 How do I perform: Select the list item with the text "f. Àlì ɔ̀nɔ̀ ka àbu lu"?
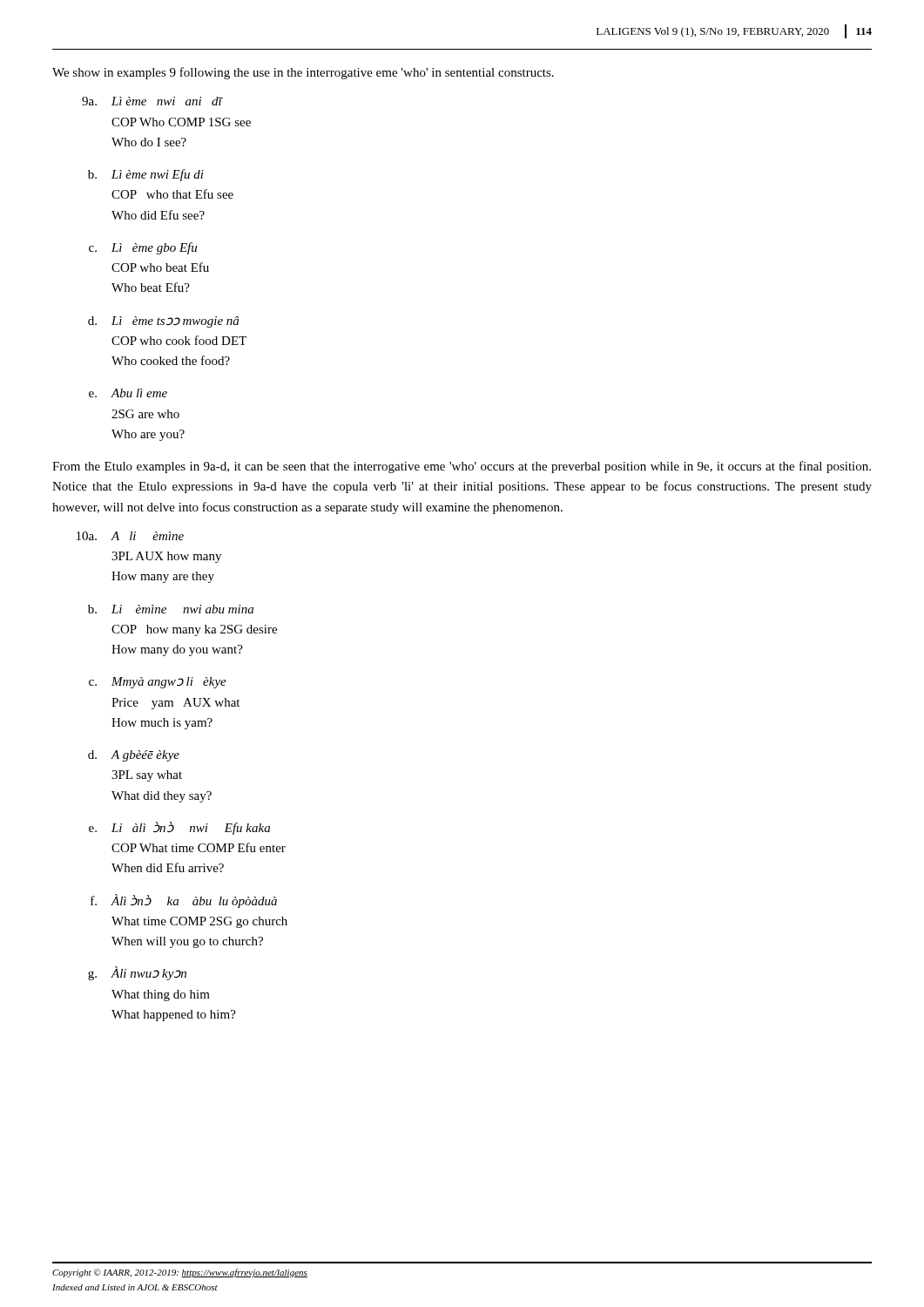pos(189,921)
